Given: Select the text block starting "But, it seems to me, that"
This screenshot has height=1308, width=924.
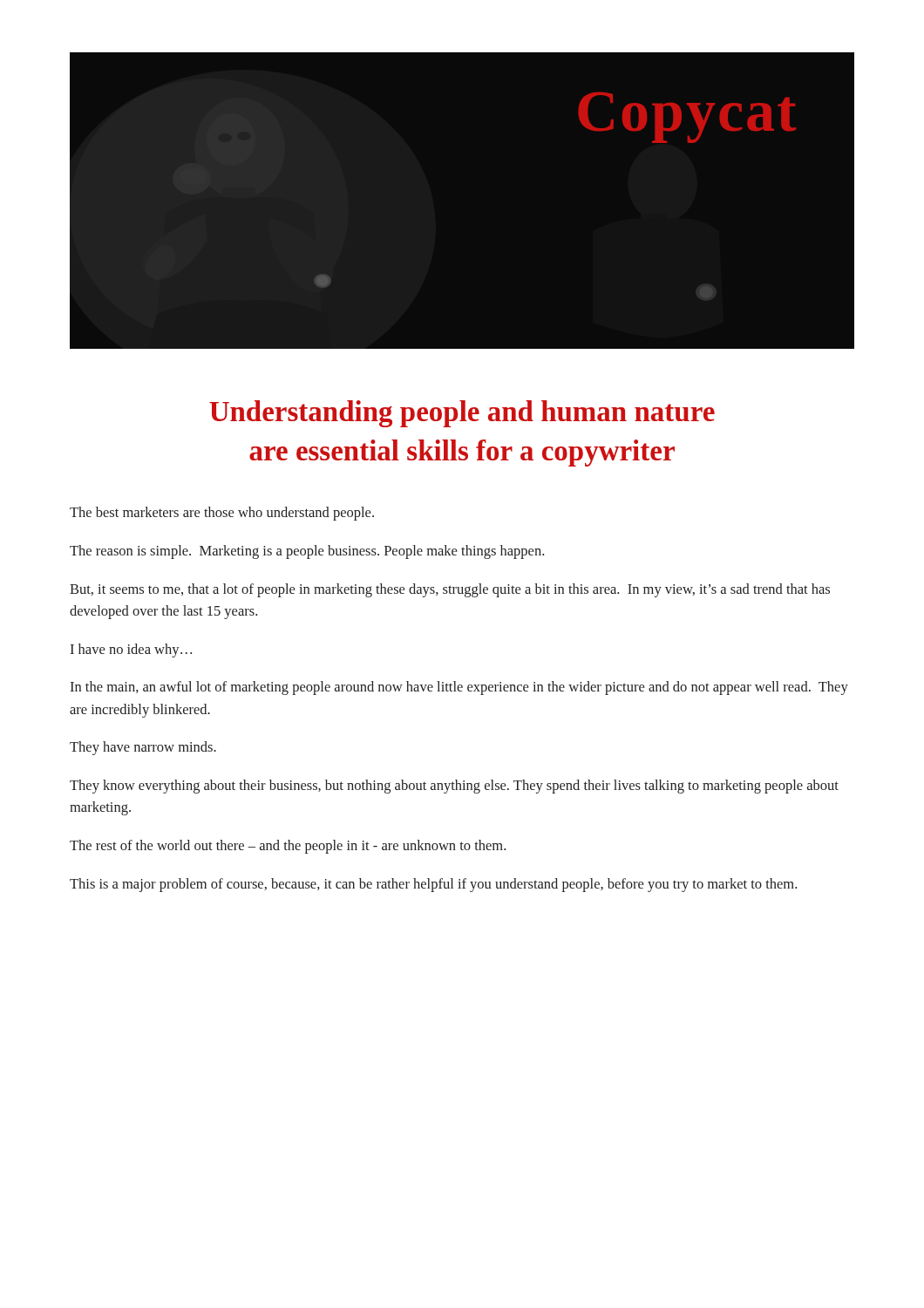Looking at the screenshot, I should point(450,600).
